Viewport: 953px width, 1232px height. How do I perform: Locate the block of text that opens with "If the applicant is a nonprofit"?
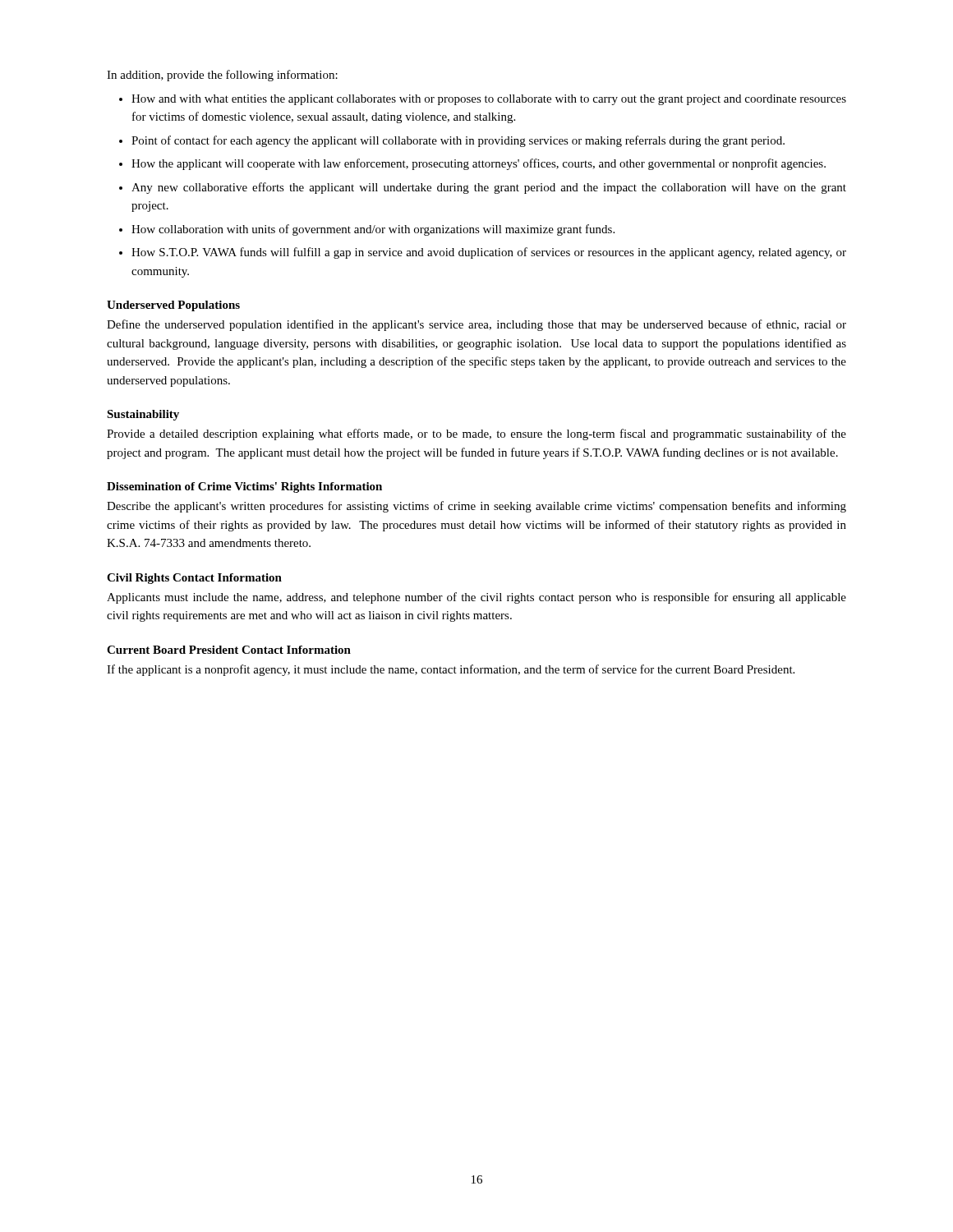coord(451,669)
